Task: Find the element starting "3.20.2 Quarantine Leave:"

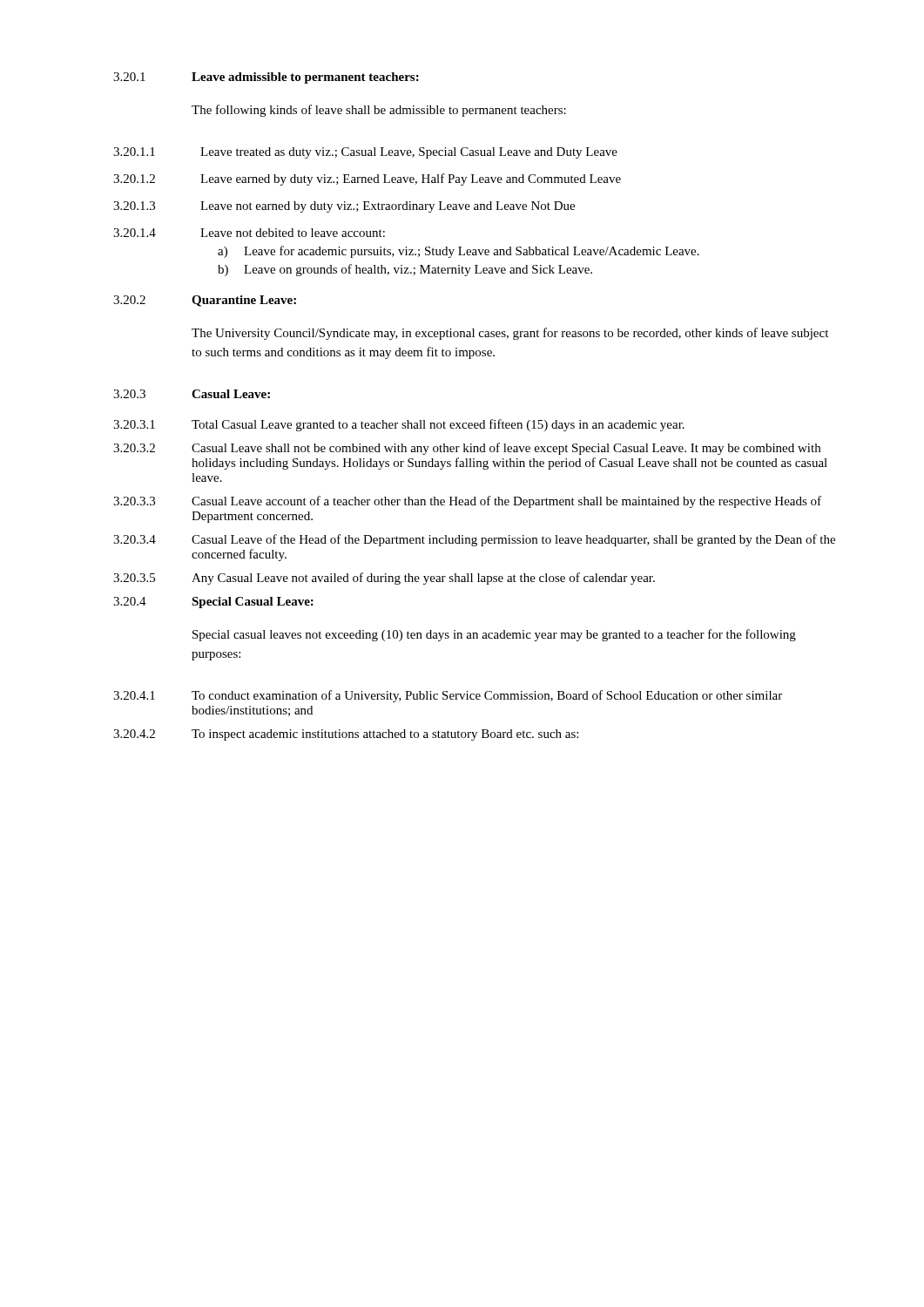Action: (x=205, y=301)
